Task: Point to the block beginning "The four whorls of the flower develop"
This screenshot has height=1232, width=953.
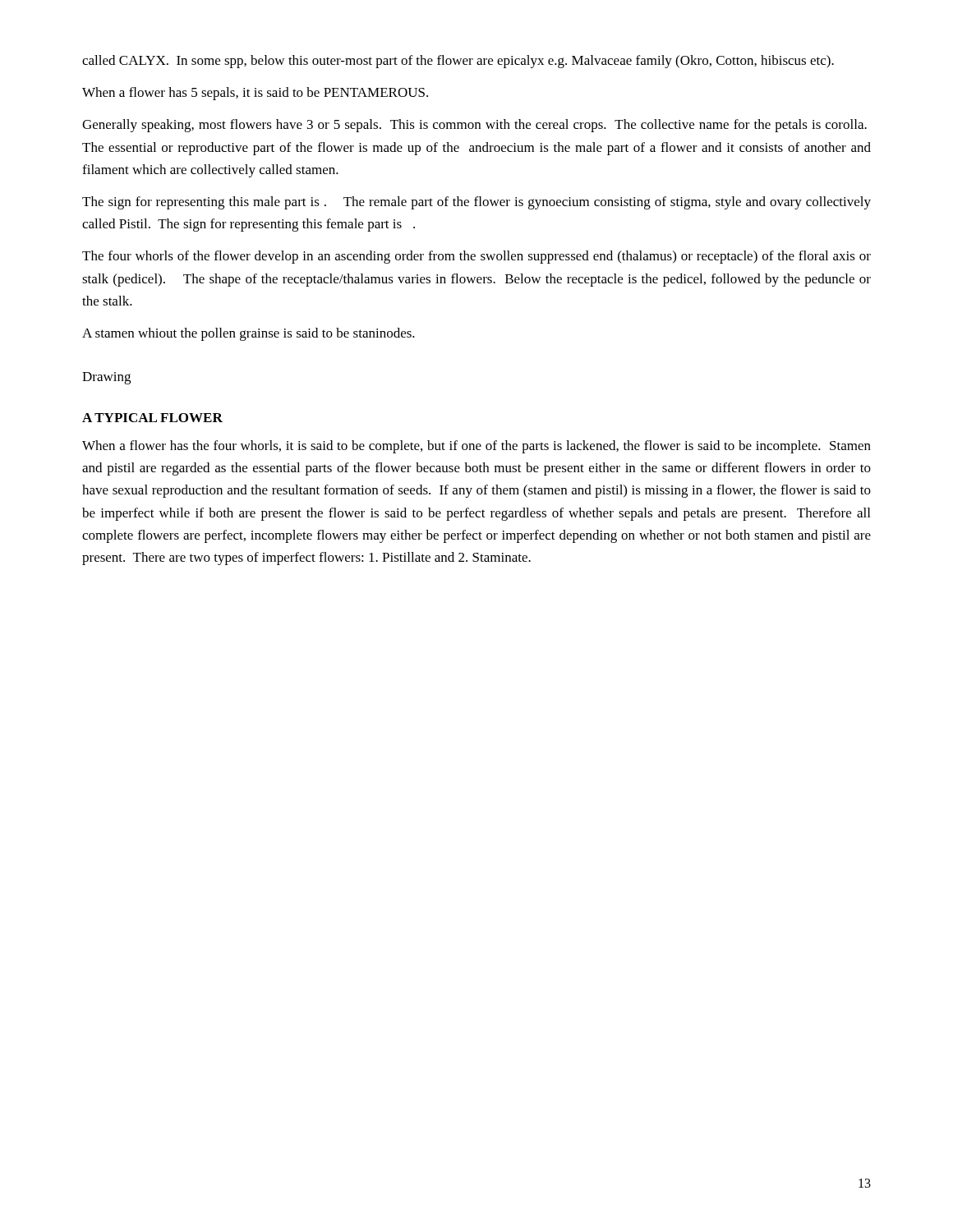Action: click(x=476, y=278)
